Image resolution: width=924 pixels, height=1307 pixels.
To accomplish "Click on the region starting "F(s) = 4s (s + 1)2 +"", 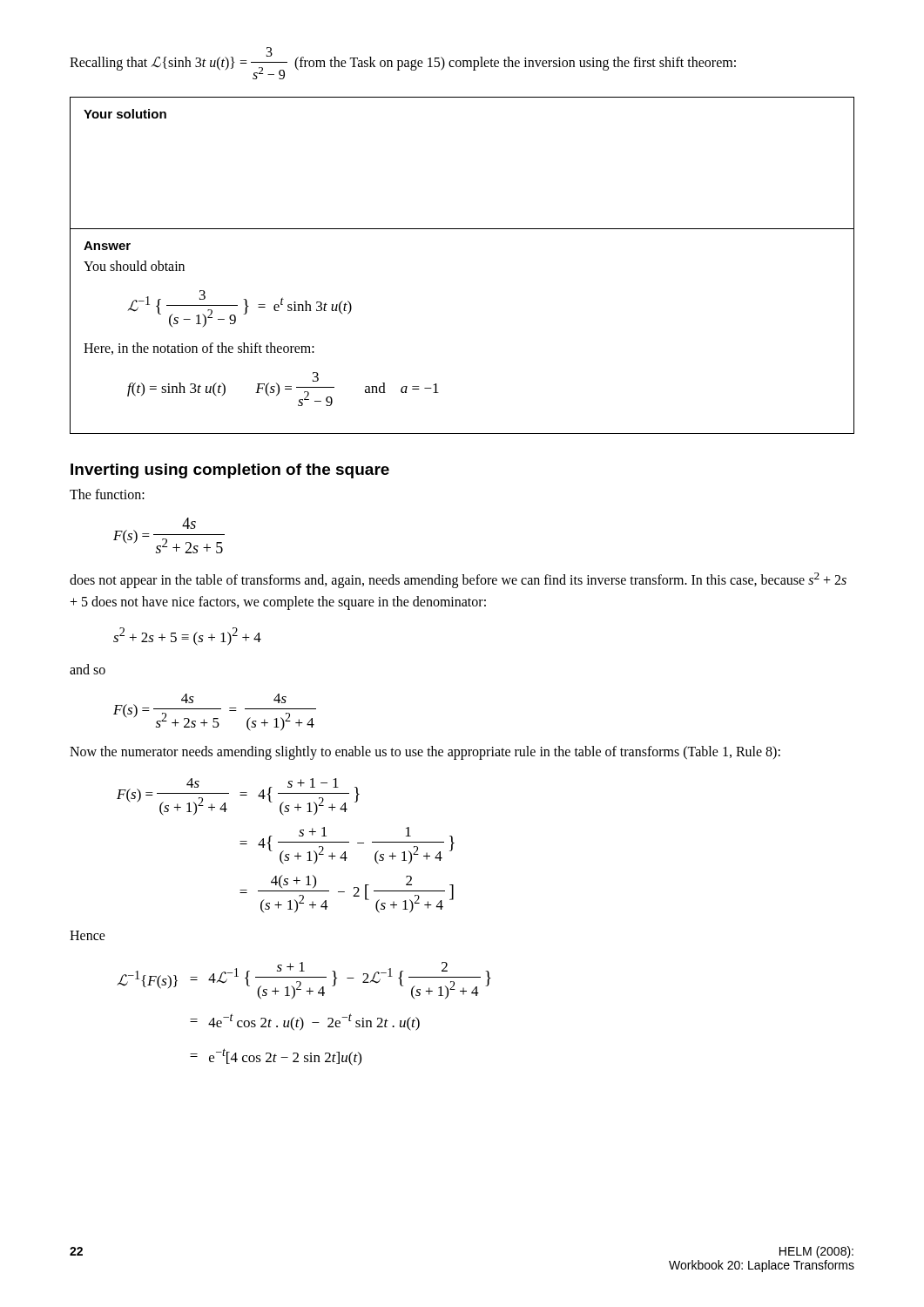I will click(x=286, y=844).
